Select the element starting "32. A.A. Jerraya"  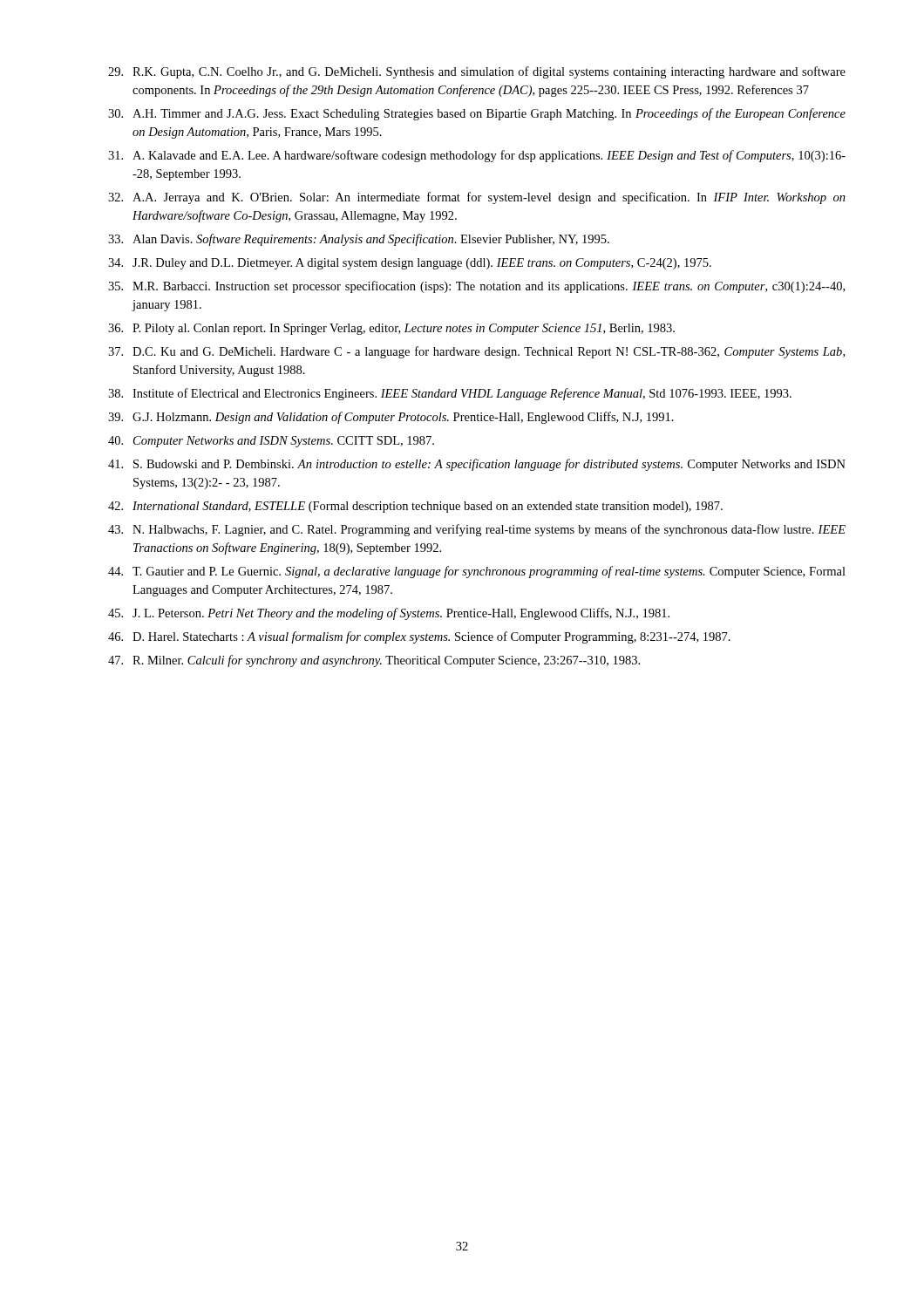tap(466, 207)
